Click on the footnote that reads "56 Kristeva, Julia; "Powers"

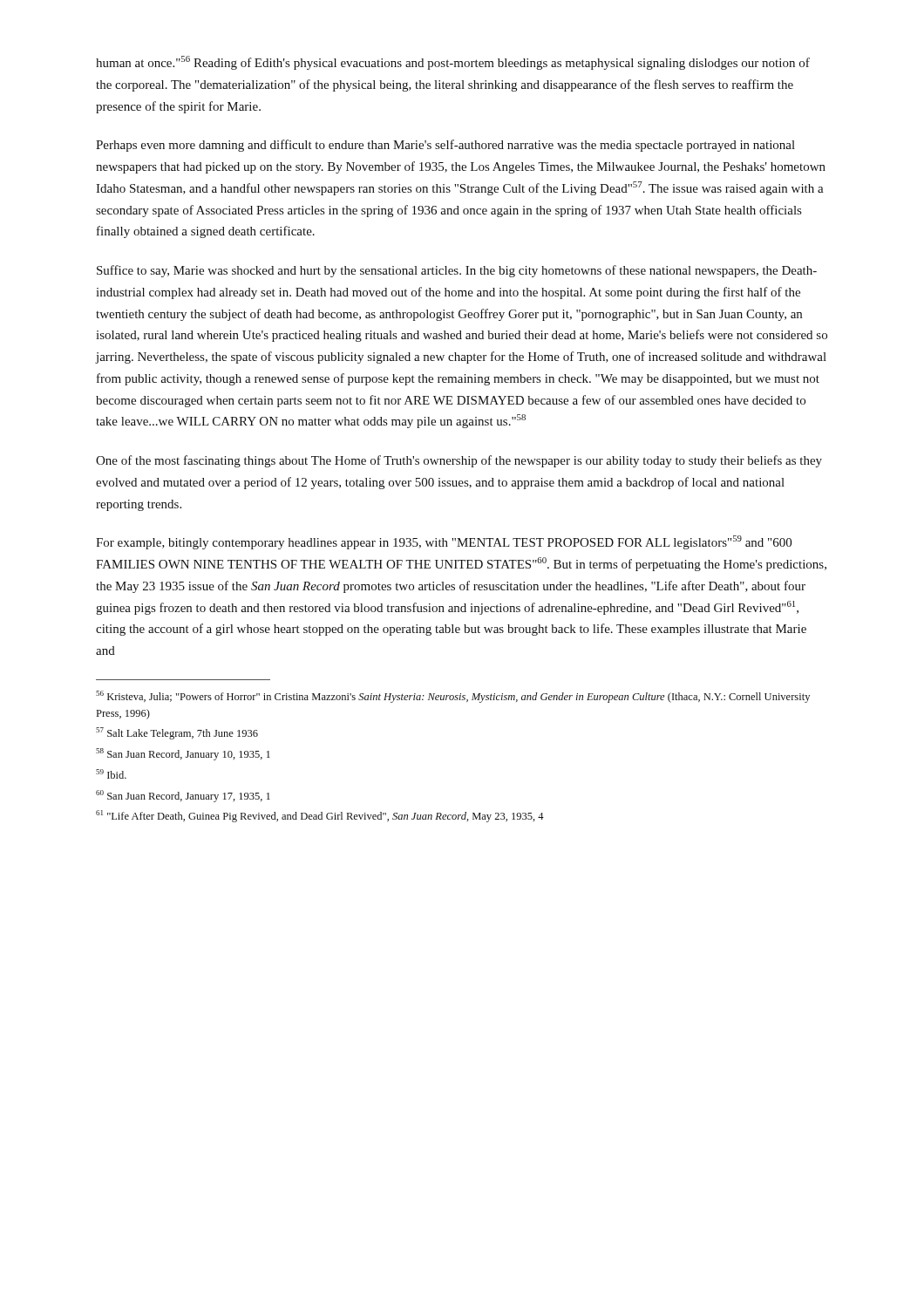point(453,704)
